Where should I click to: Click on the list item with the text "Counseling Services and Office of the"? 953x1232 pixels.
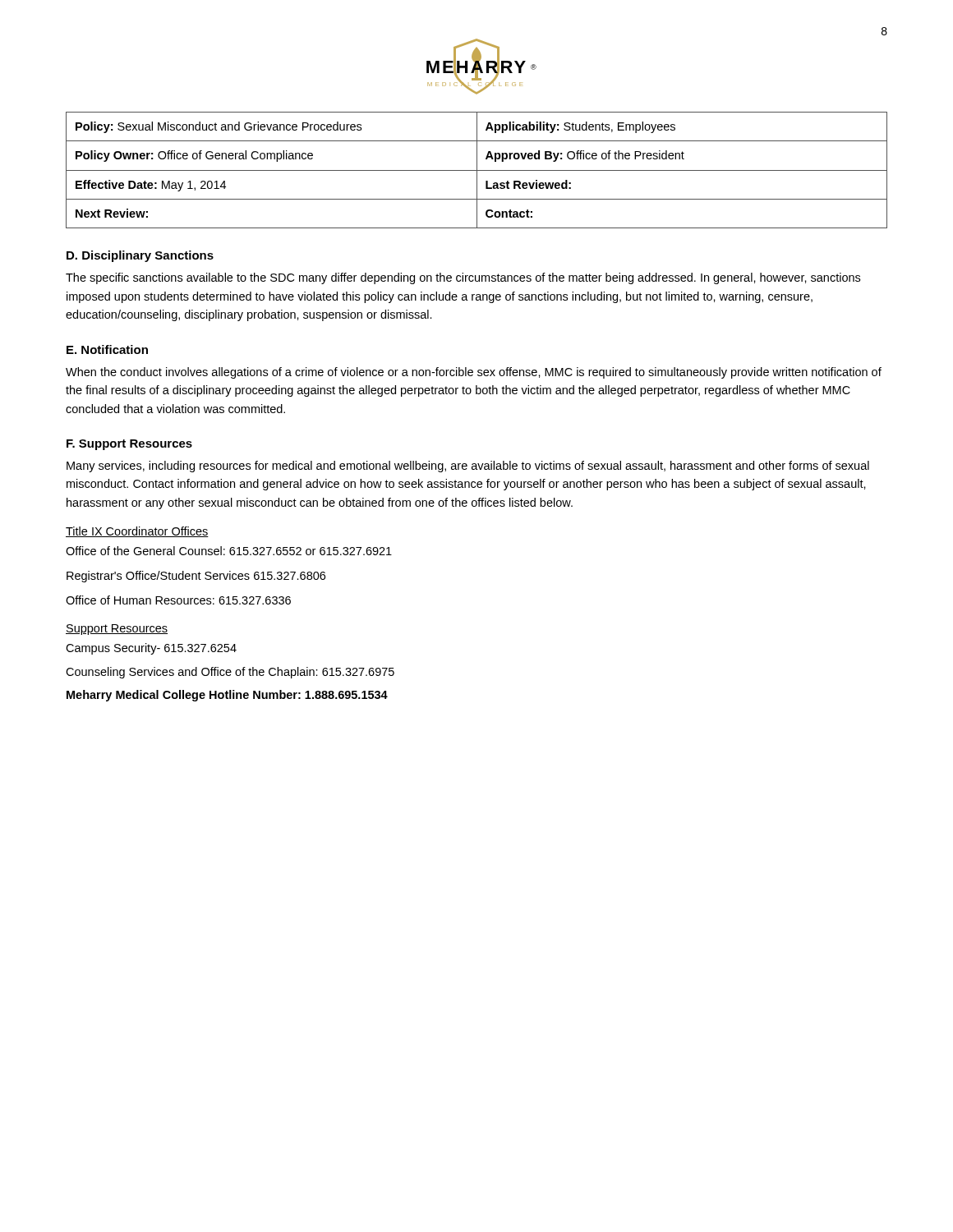[230, 672]
